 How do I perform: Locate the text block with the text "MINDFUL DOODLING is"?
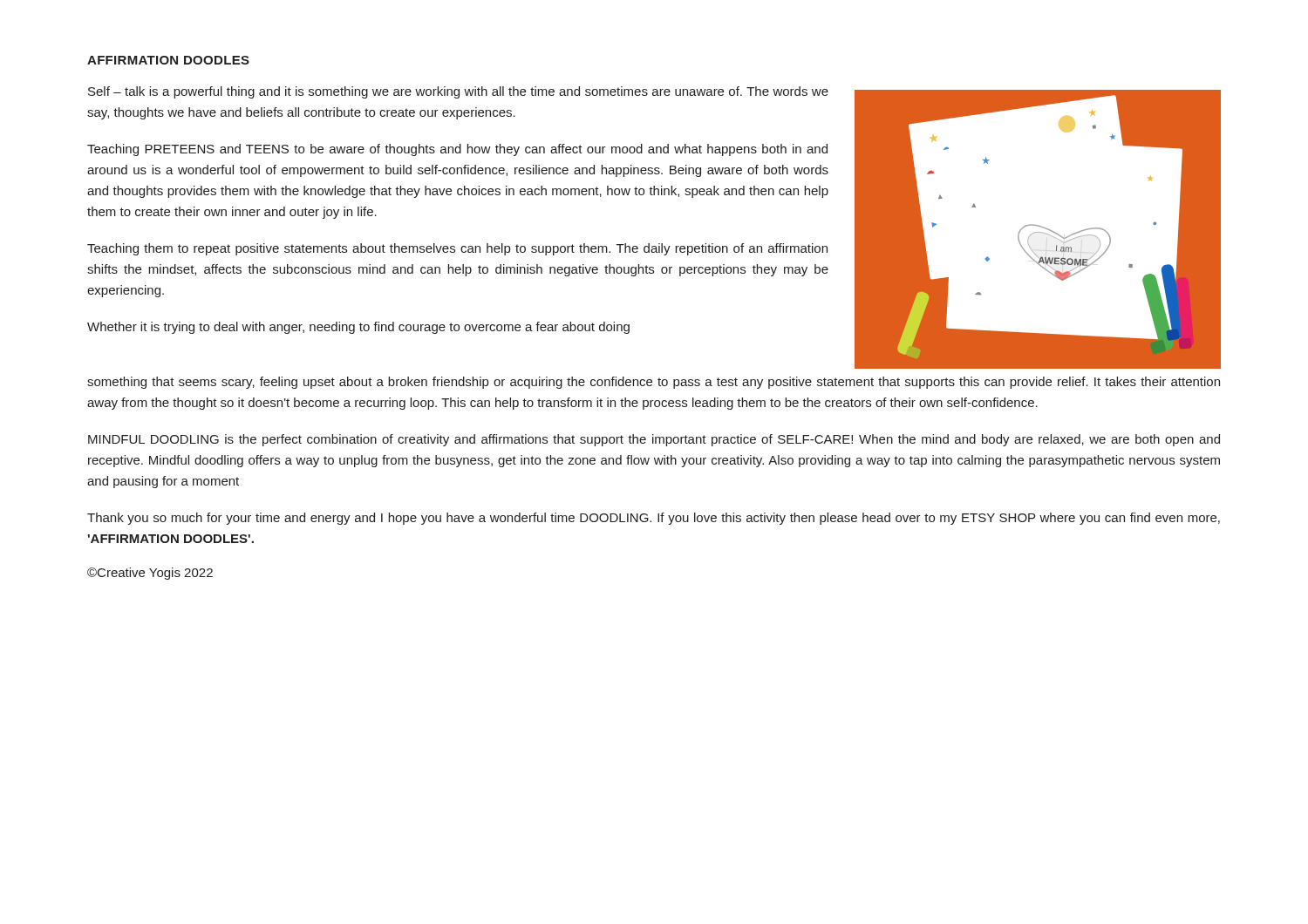654,460
